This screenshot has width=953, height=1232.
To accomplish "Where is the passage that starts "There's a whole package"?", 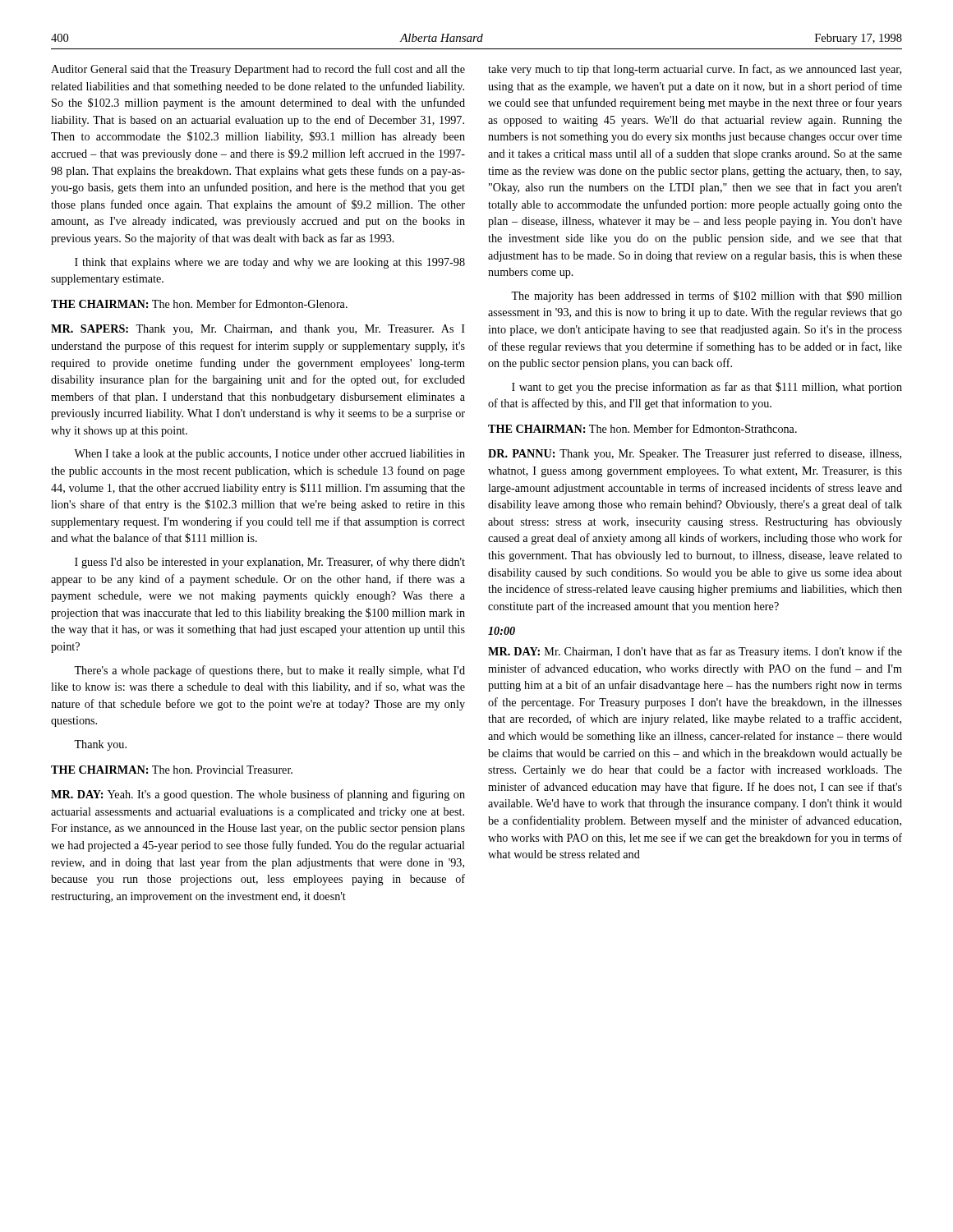I will coord(258,696).
